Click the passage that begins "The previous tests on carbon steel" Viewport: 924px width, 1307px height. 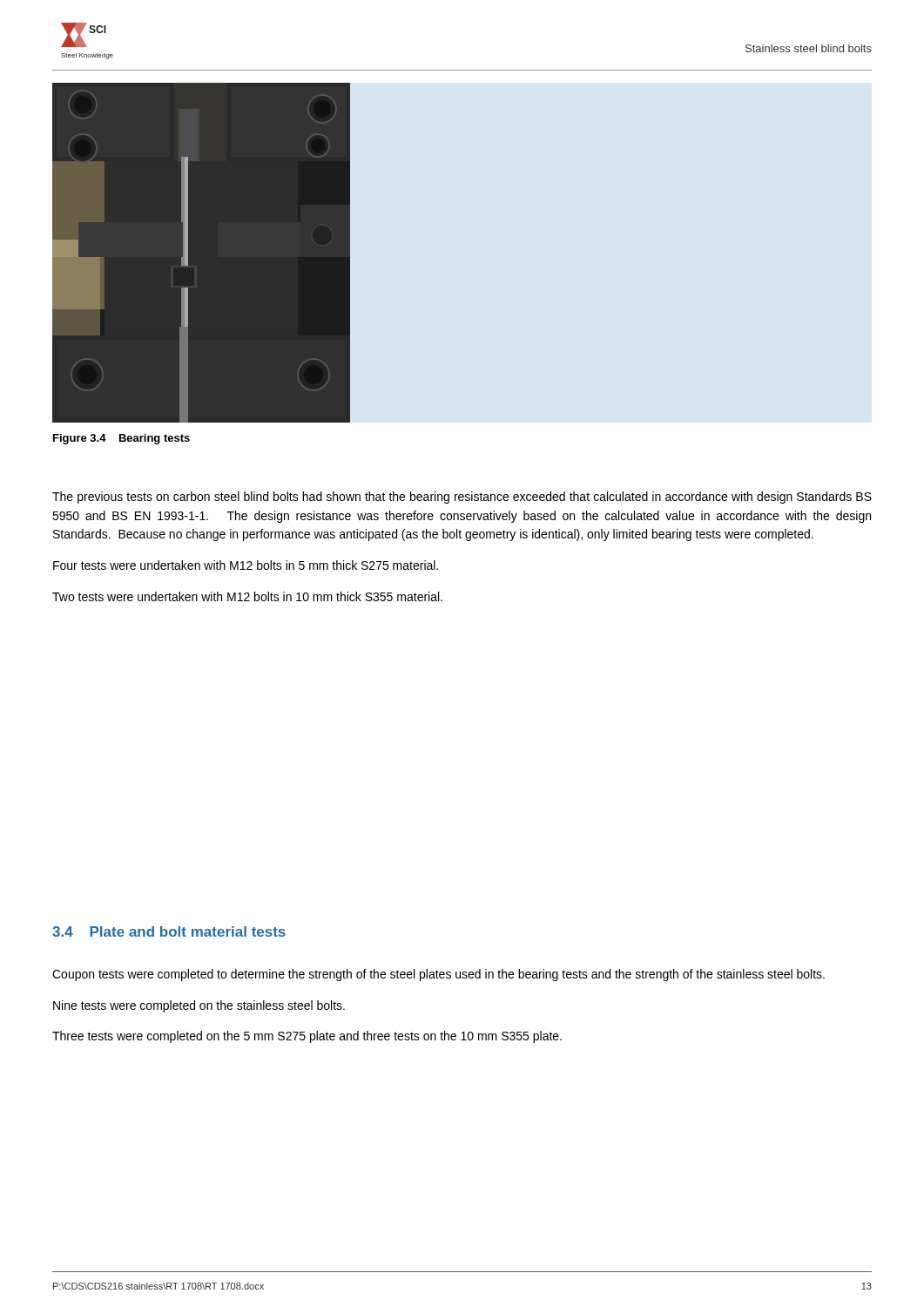[x=462, y=516]
